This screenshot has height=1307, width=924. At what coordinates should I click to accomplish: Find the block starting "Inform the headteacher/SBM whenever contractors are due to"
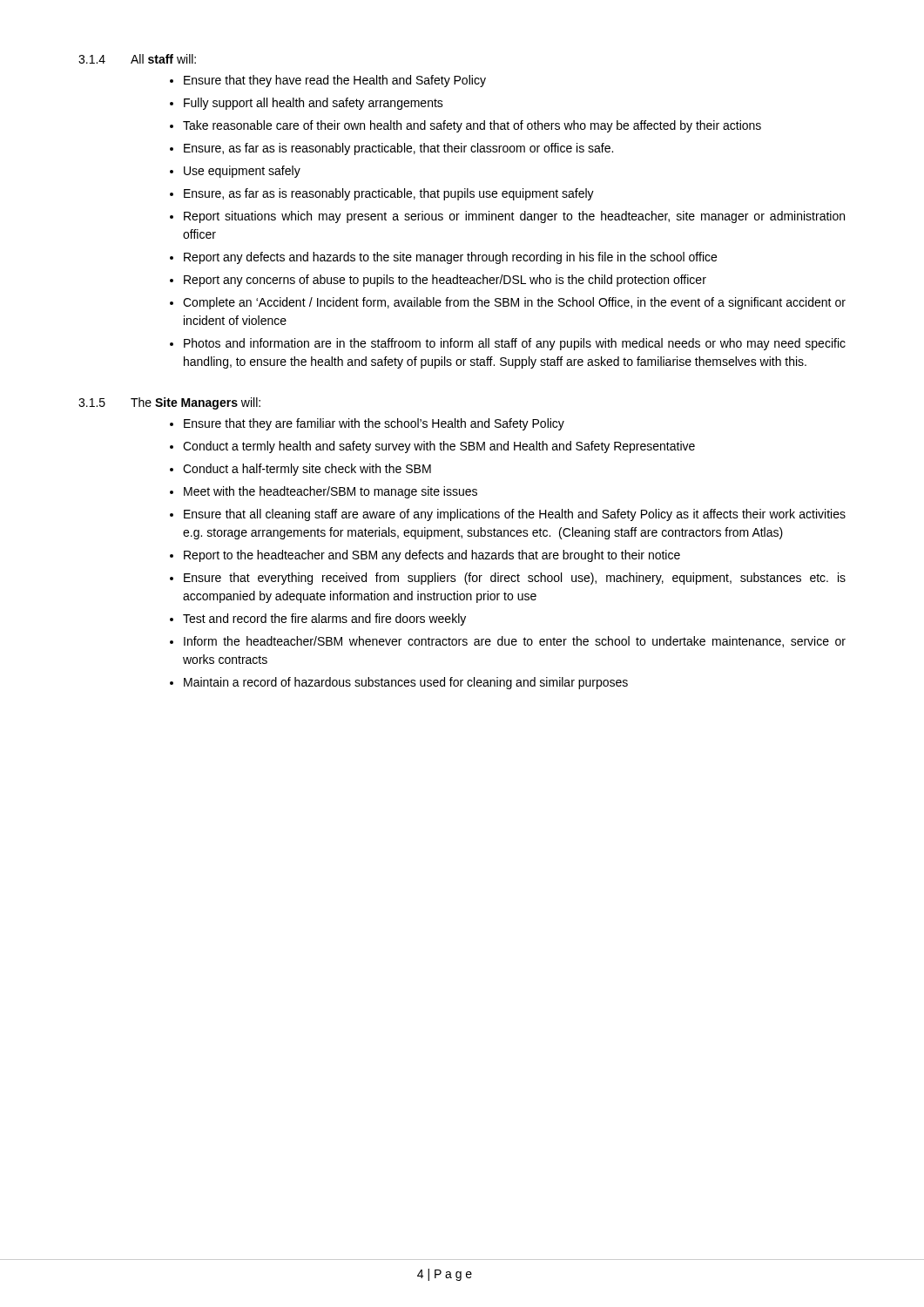click(x=514, y=650)
